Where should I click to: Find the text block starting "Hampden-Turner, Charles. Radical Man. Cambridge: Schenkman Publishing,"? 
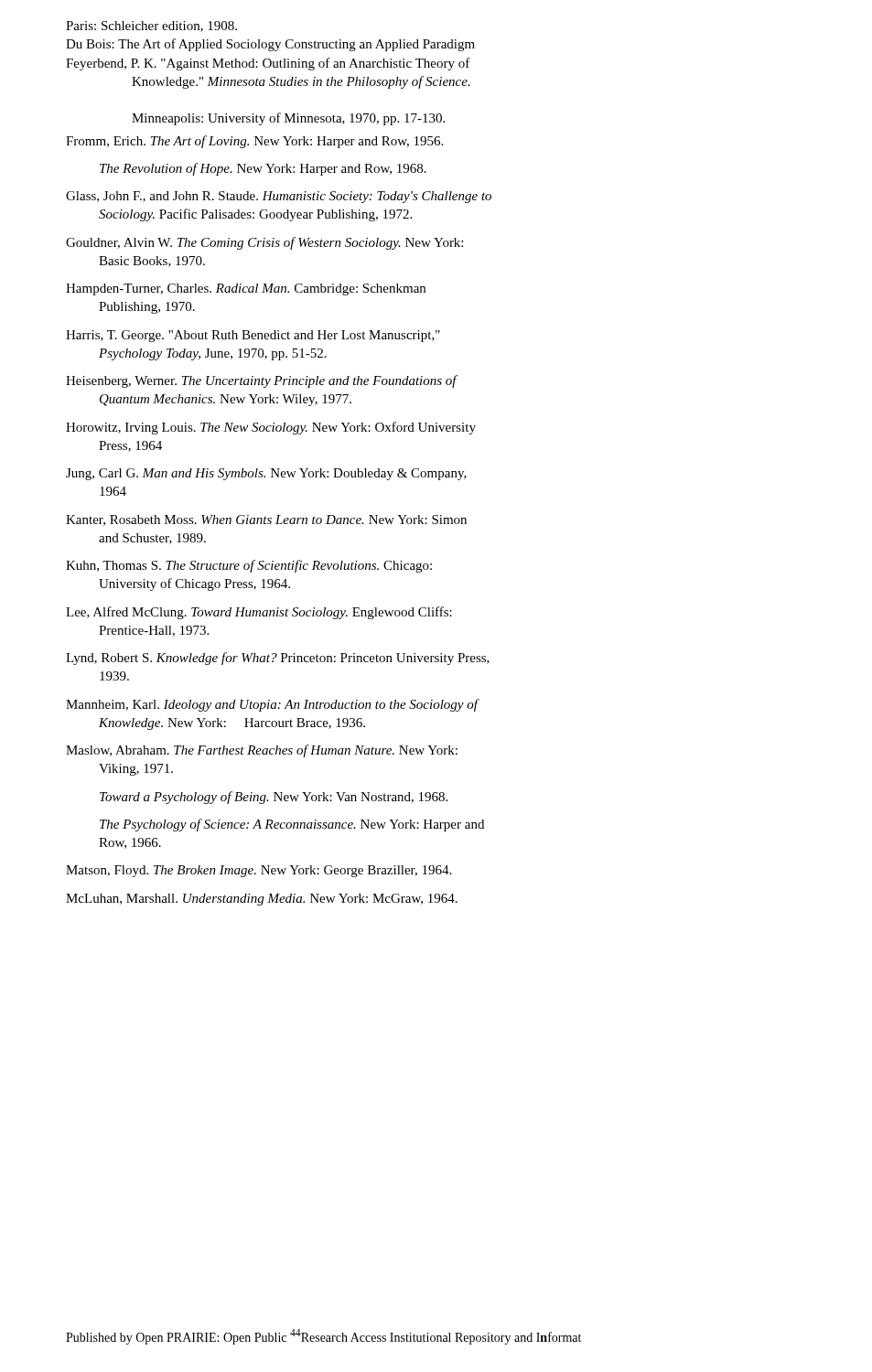coord(246,289)
